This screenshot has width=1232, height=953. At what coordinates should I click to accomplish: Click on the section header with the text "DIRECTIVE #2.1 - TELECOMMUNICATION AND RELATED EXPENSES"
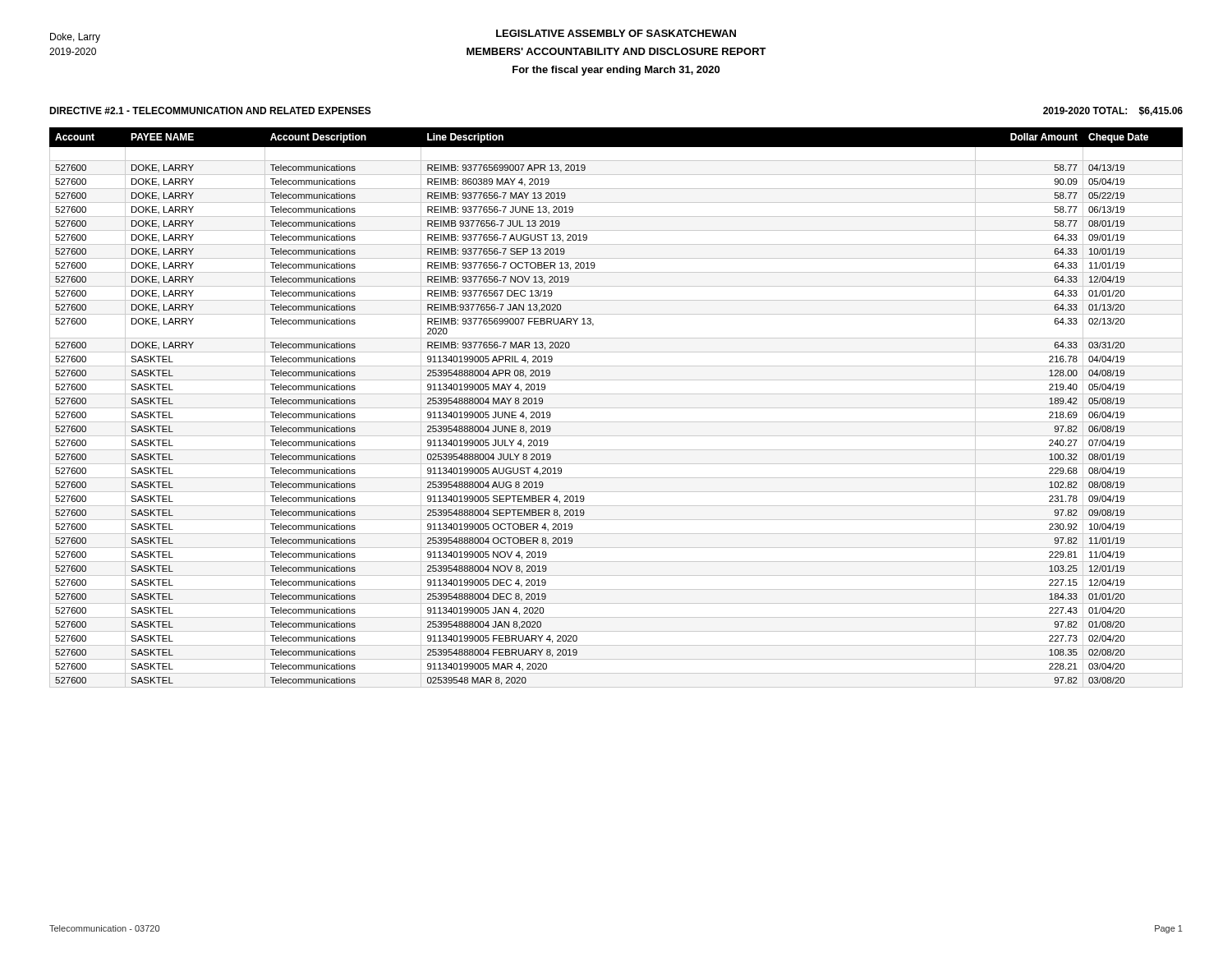(210, 111)
